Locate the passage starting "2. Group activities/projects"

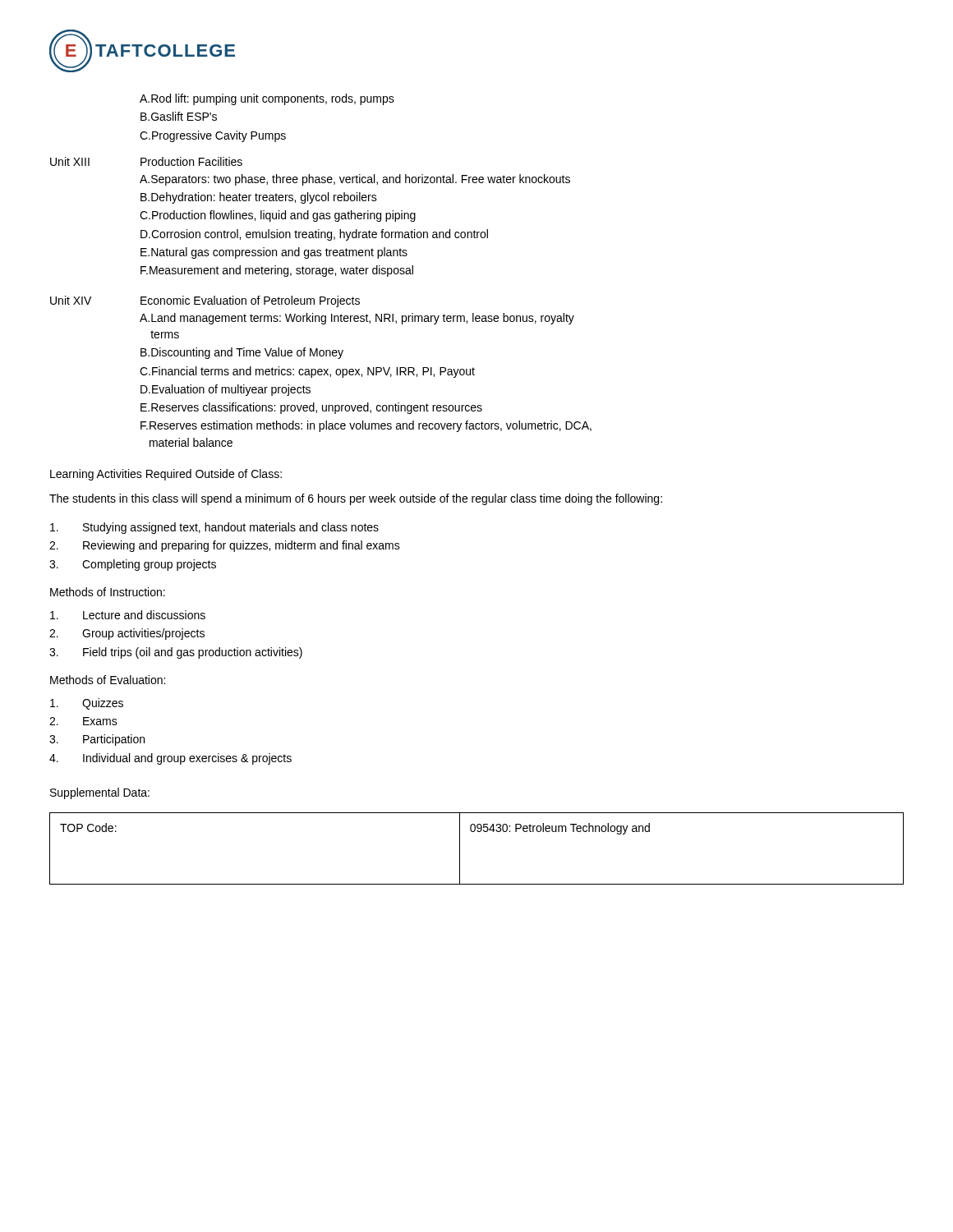pos(127,634)
